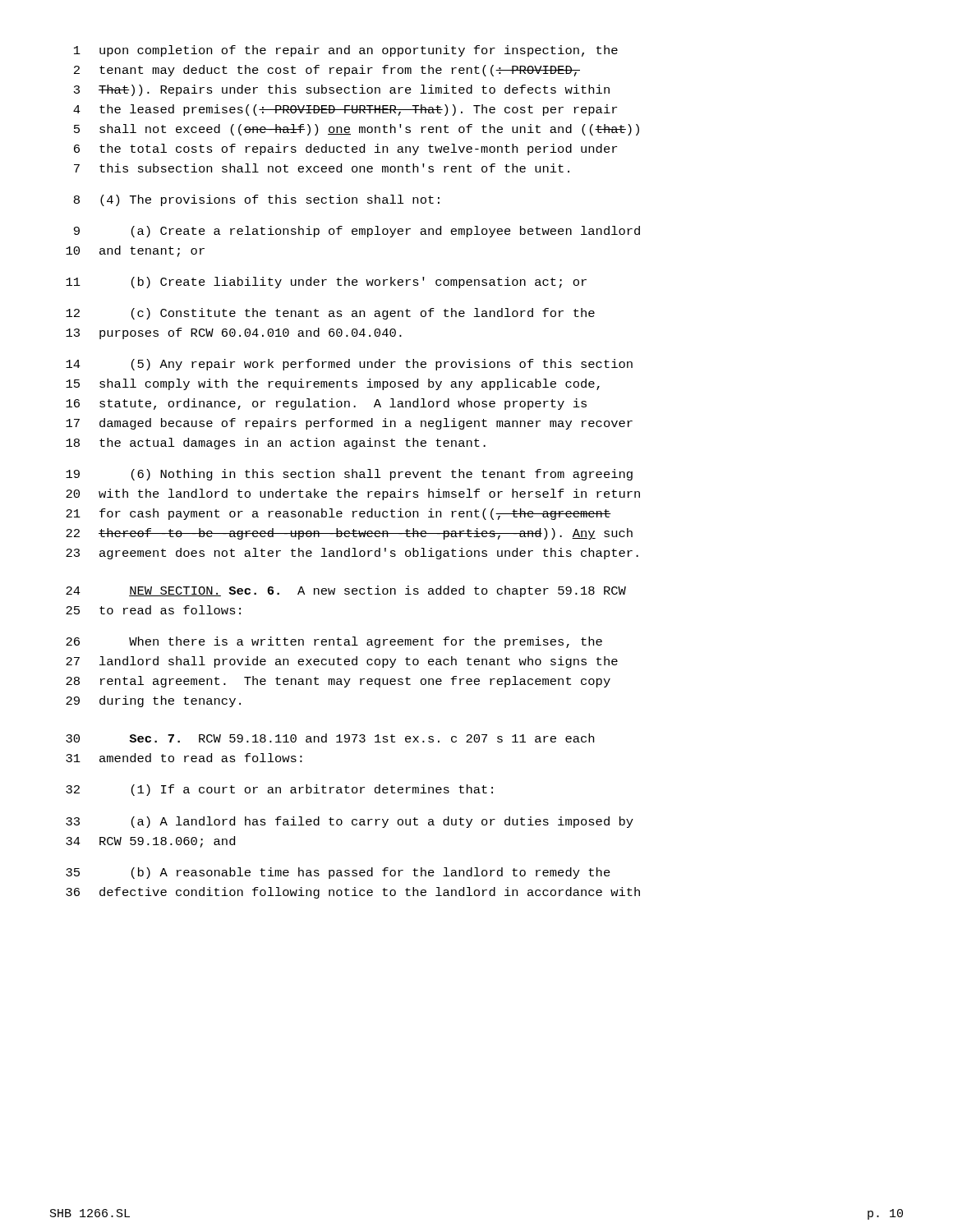Find the text block containing "30 Sec. 7."
This screenshot has width=953, height=1232.
click(468, 749)
